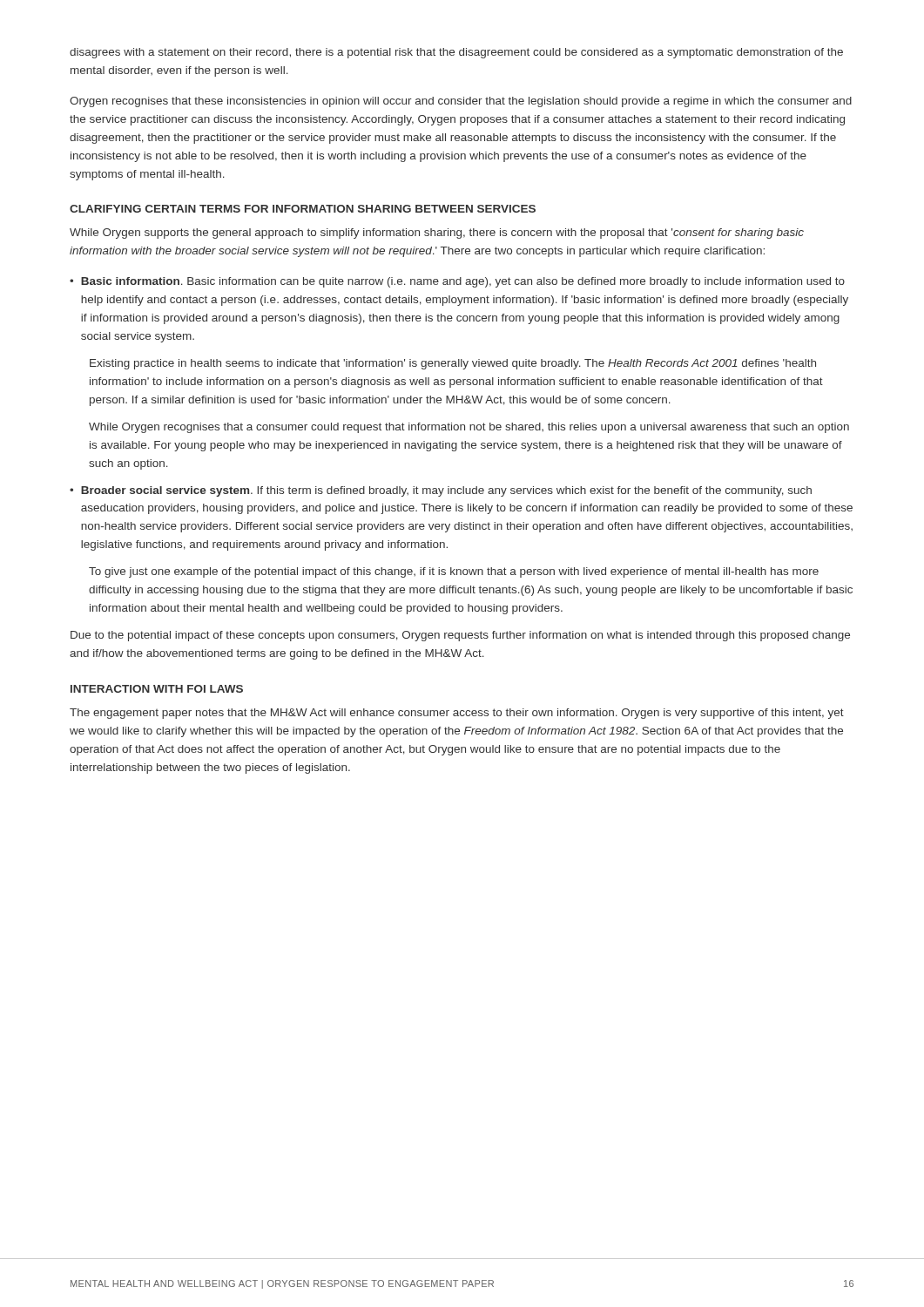Where is the passage that starts "• Broader social service system. If"?
Image resolution: width=924 pixels, height=1307 pixels.
click(462, 518)
